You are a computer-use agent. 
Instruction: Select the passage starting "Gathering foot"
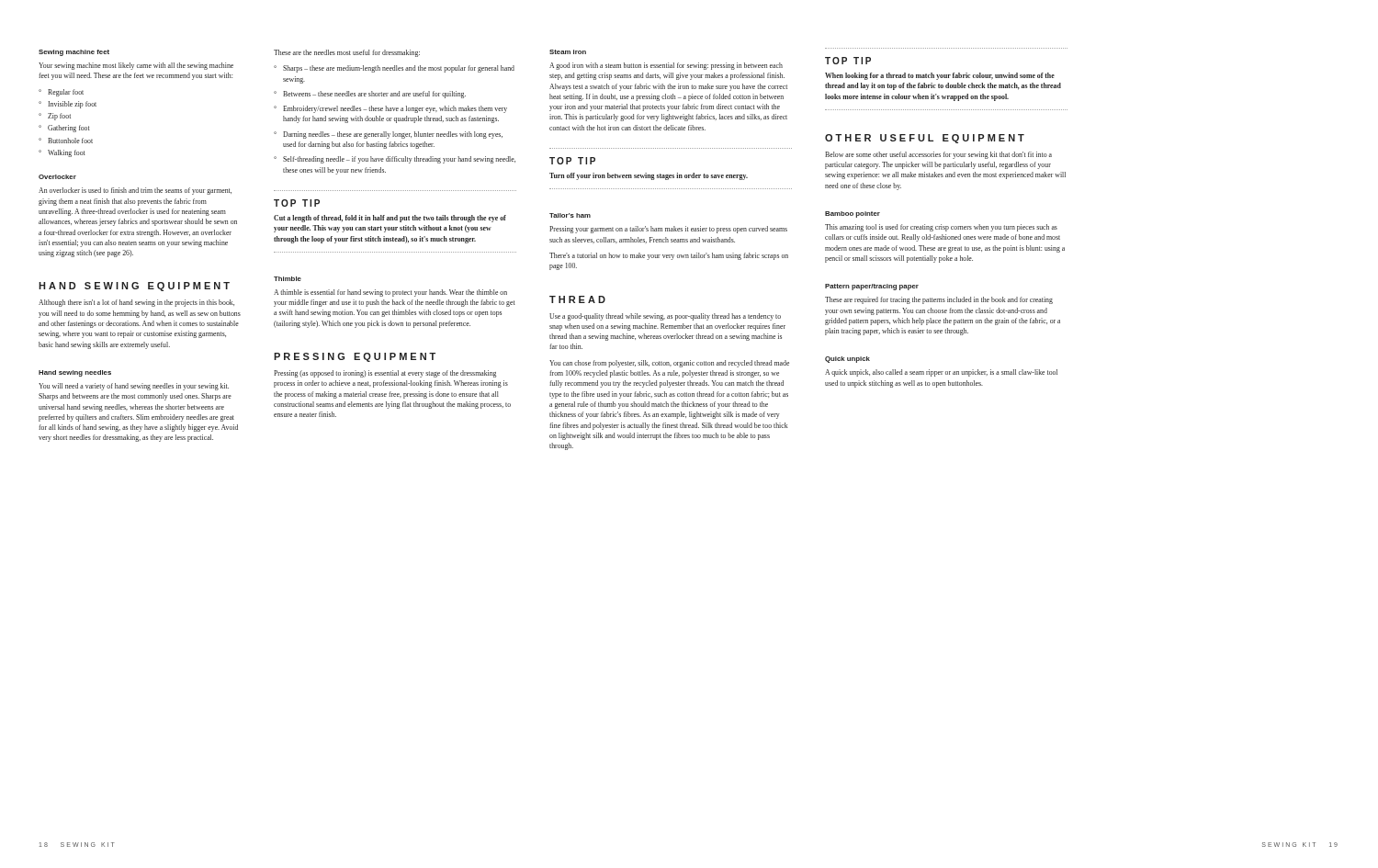[69, 129]
